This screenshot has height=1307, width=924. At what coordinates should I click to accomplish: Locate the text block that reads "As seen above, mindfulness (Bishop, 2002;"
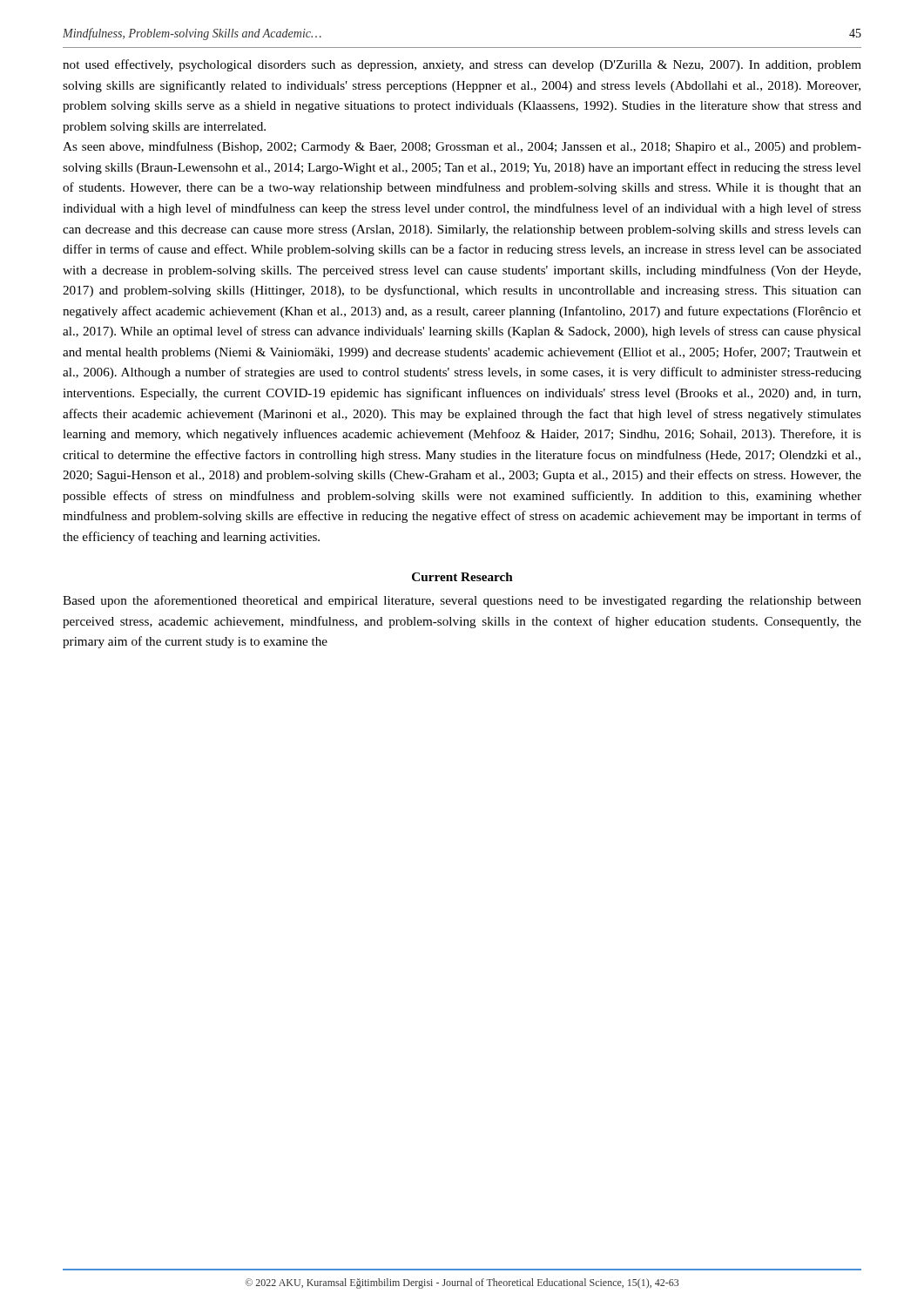pyautogui.click(x=462, y=341)
